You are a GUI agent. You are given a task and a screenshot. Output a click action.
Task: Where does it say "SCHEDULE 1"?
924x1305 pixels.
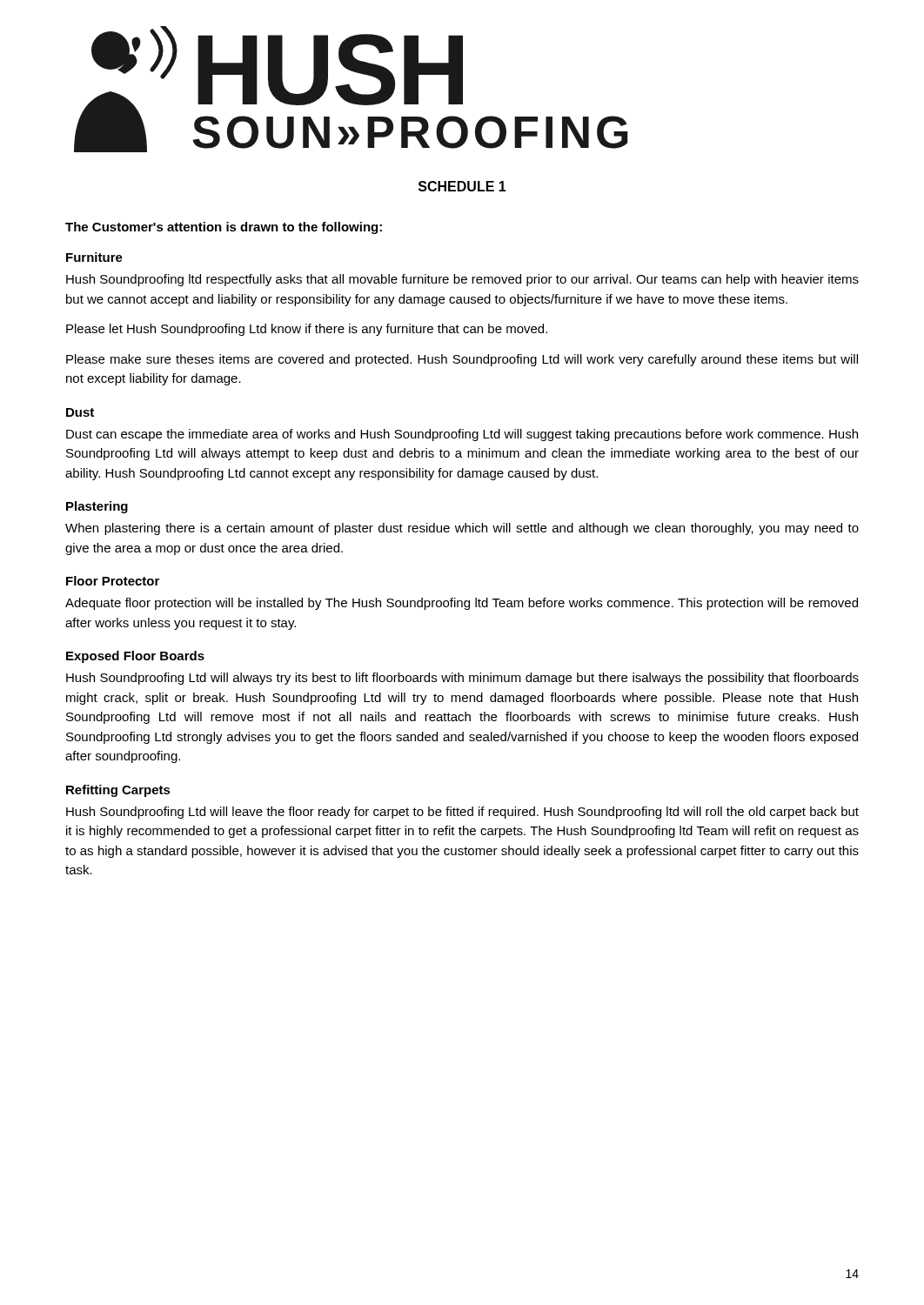tap(462, 187)
